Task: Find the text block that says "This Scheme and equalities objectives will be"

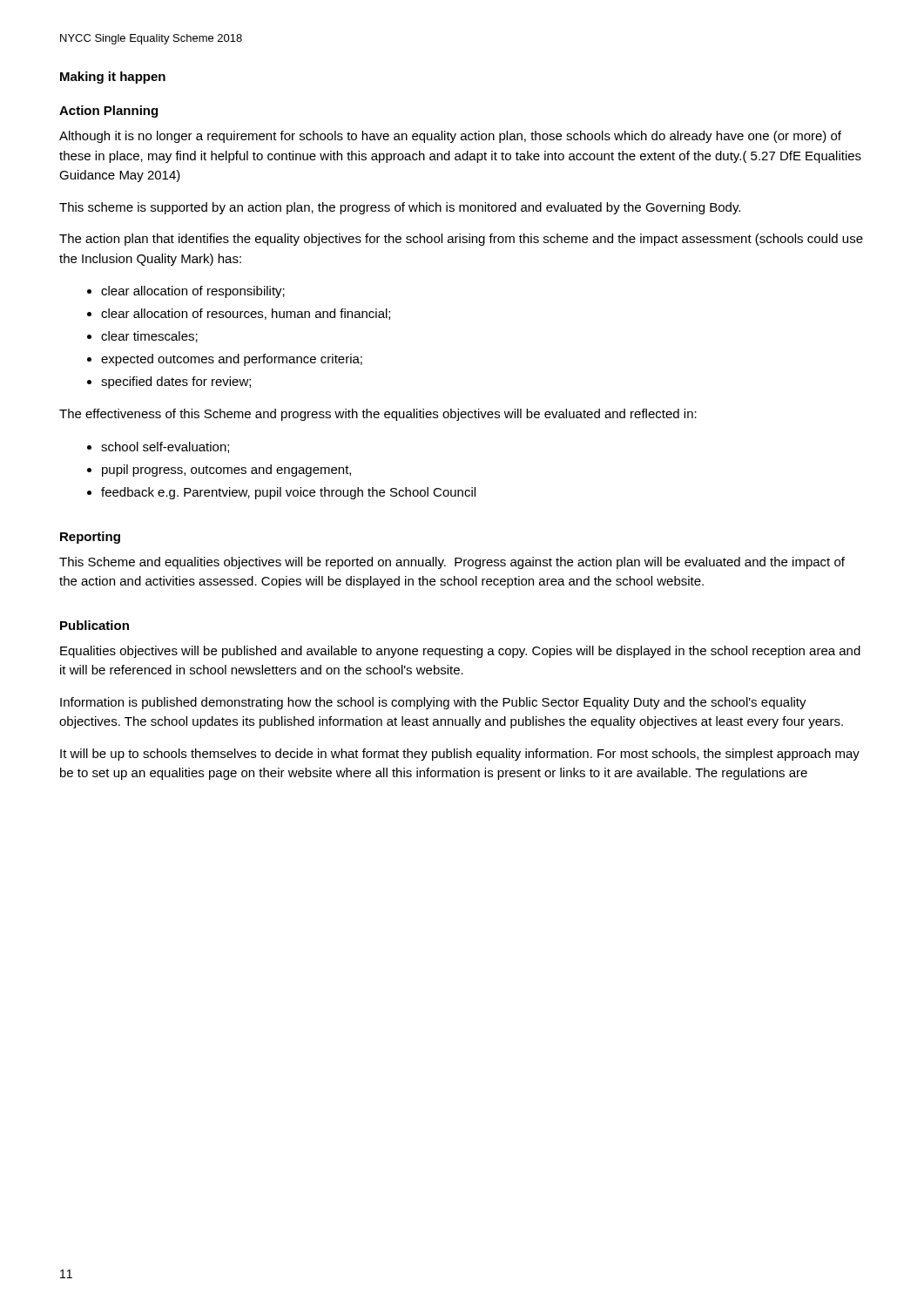Action: pos(452,571)
